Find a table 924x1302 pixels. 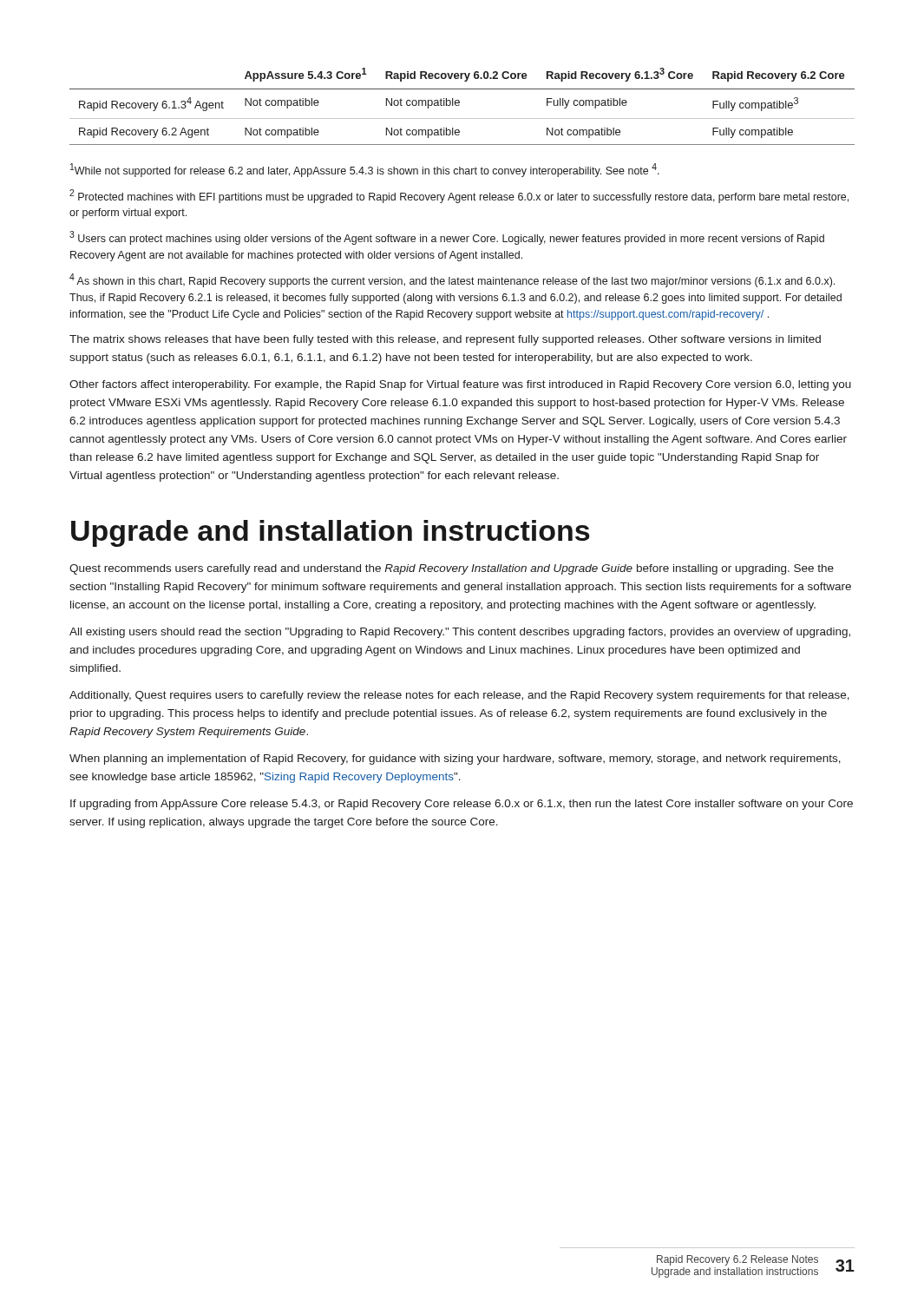coord(462,103)
